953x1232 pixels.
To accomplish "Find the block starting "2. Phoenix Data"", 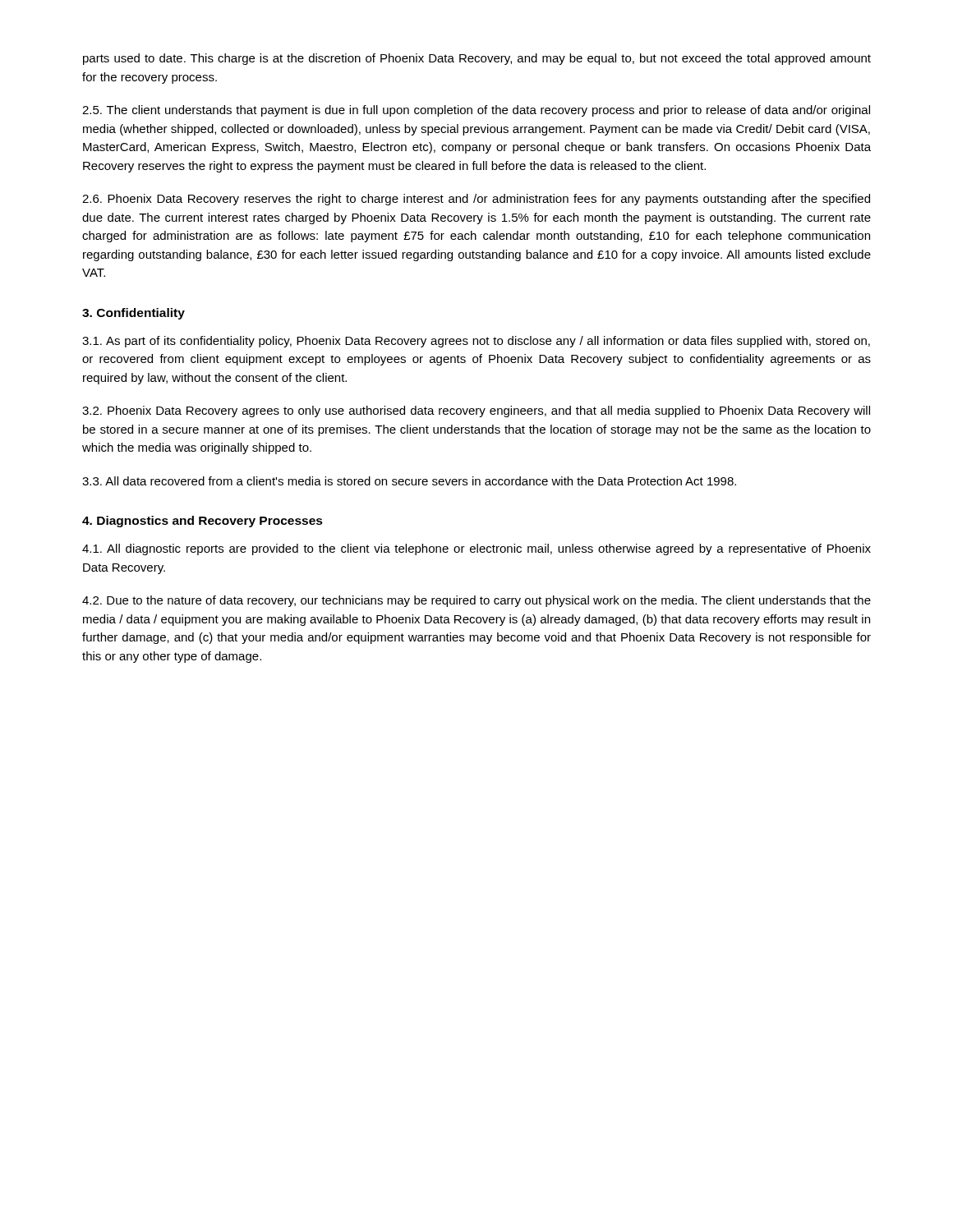I will pos(476,429).
